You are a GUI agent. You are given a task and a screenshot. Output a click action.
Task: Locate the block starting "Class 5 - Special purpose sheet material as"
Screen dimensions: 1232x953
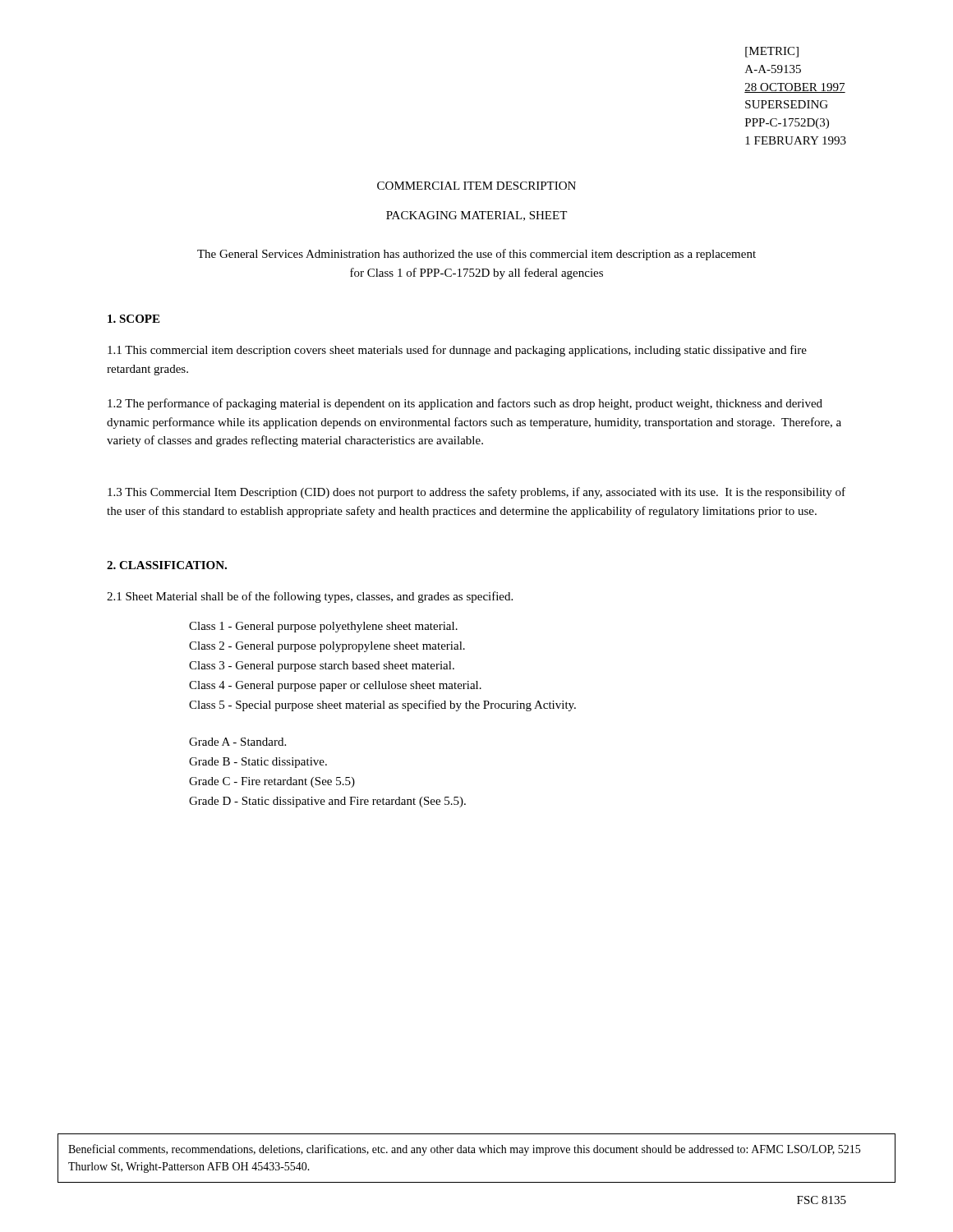tap(383, 705)
